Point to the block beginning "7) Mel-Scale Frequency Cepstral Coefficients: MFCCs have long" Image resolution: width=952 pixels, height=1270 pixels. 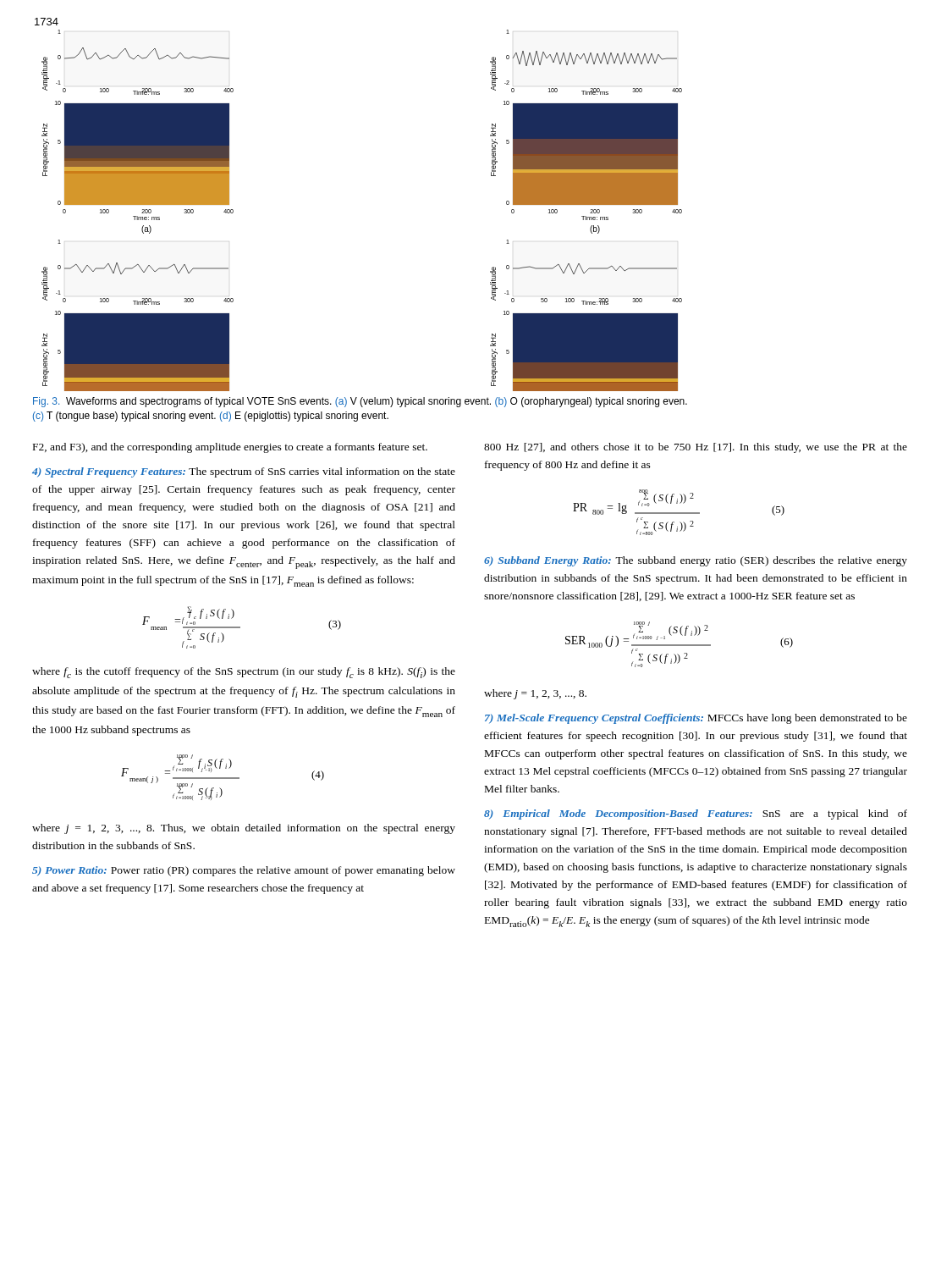click(696, 753)
